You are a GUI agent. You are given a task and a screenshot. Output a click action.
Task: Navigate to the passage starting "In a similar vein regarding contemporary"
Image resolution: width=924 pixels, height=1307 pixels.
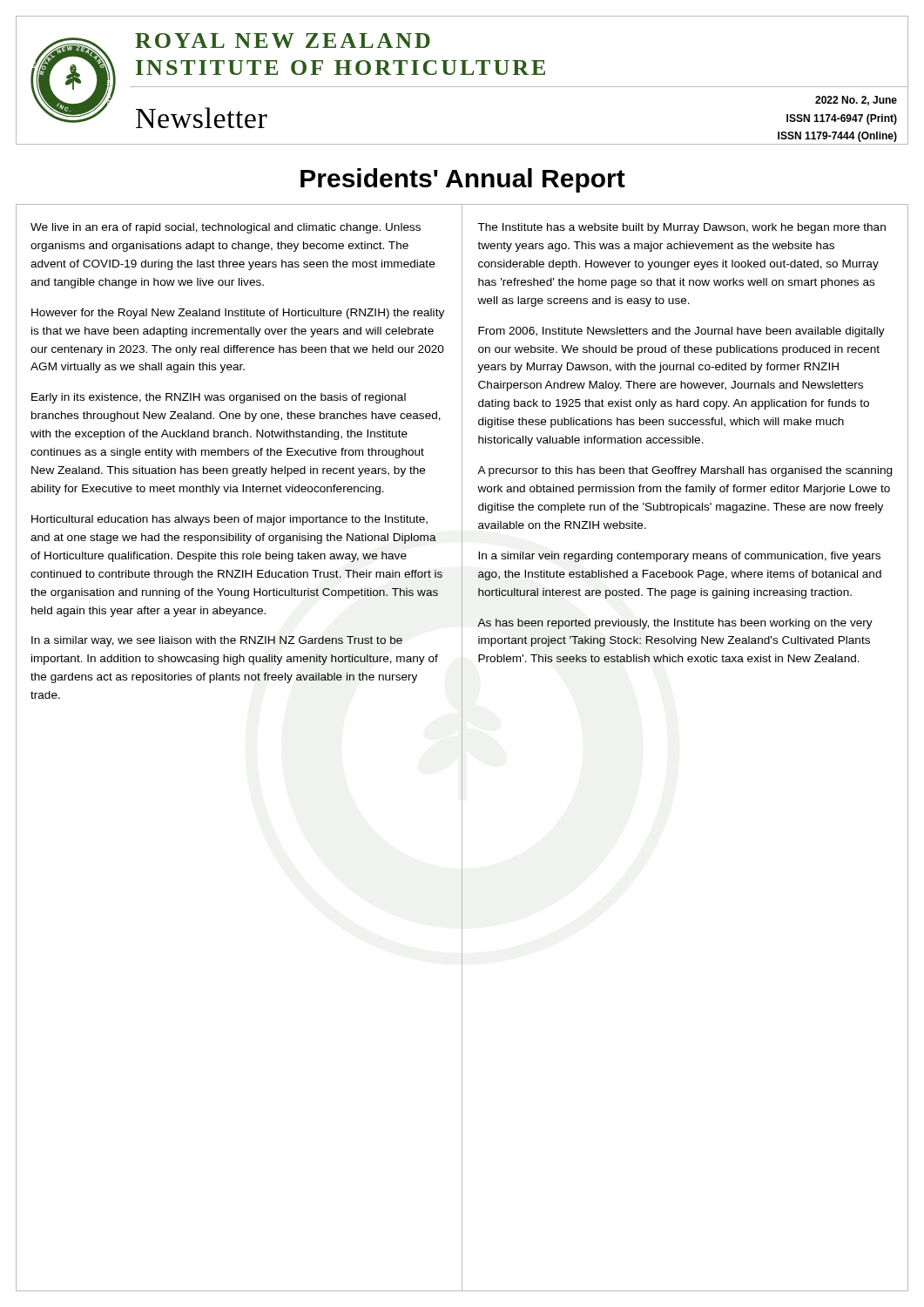[x=680, y=573]
